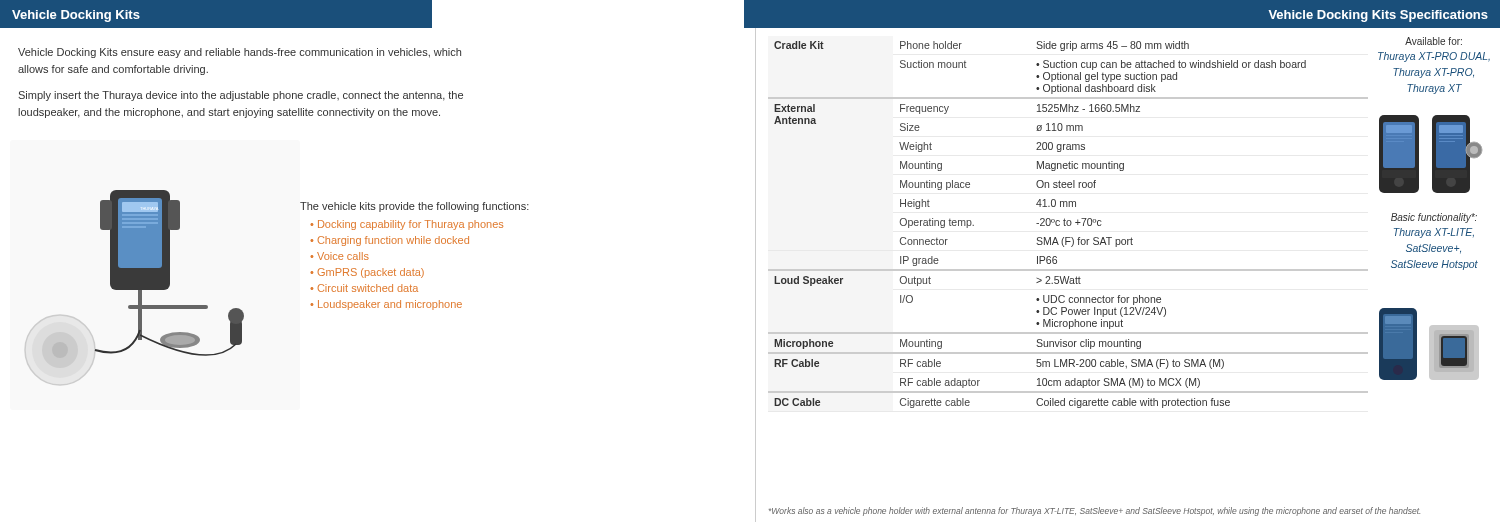Image resolution: width=1500 pixels, height=522 pixels.
Task: Where does it say "• Voice calls"?
Action: point(339,256)
